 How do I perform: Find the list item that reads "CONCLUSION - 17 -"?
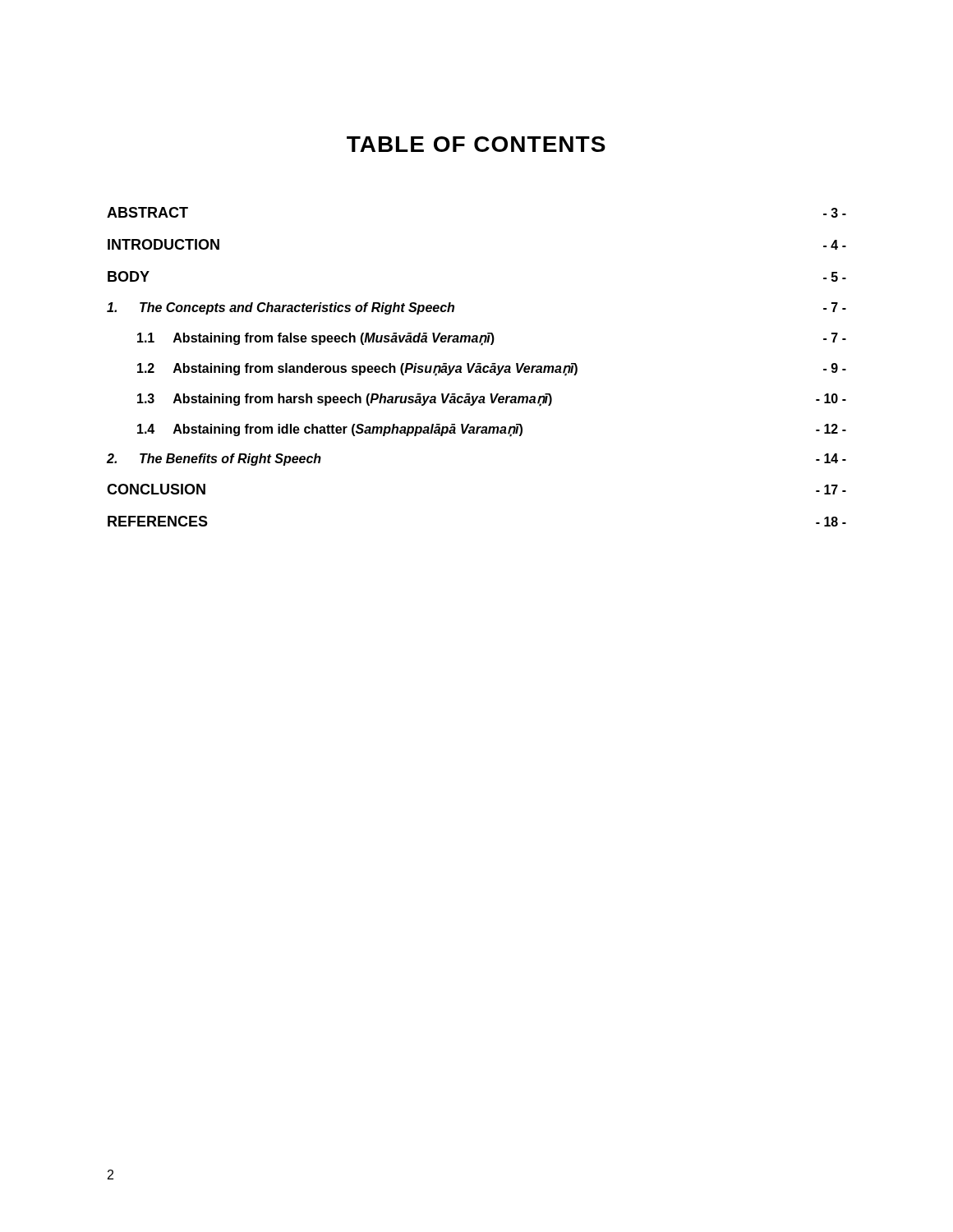153,489
